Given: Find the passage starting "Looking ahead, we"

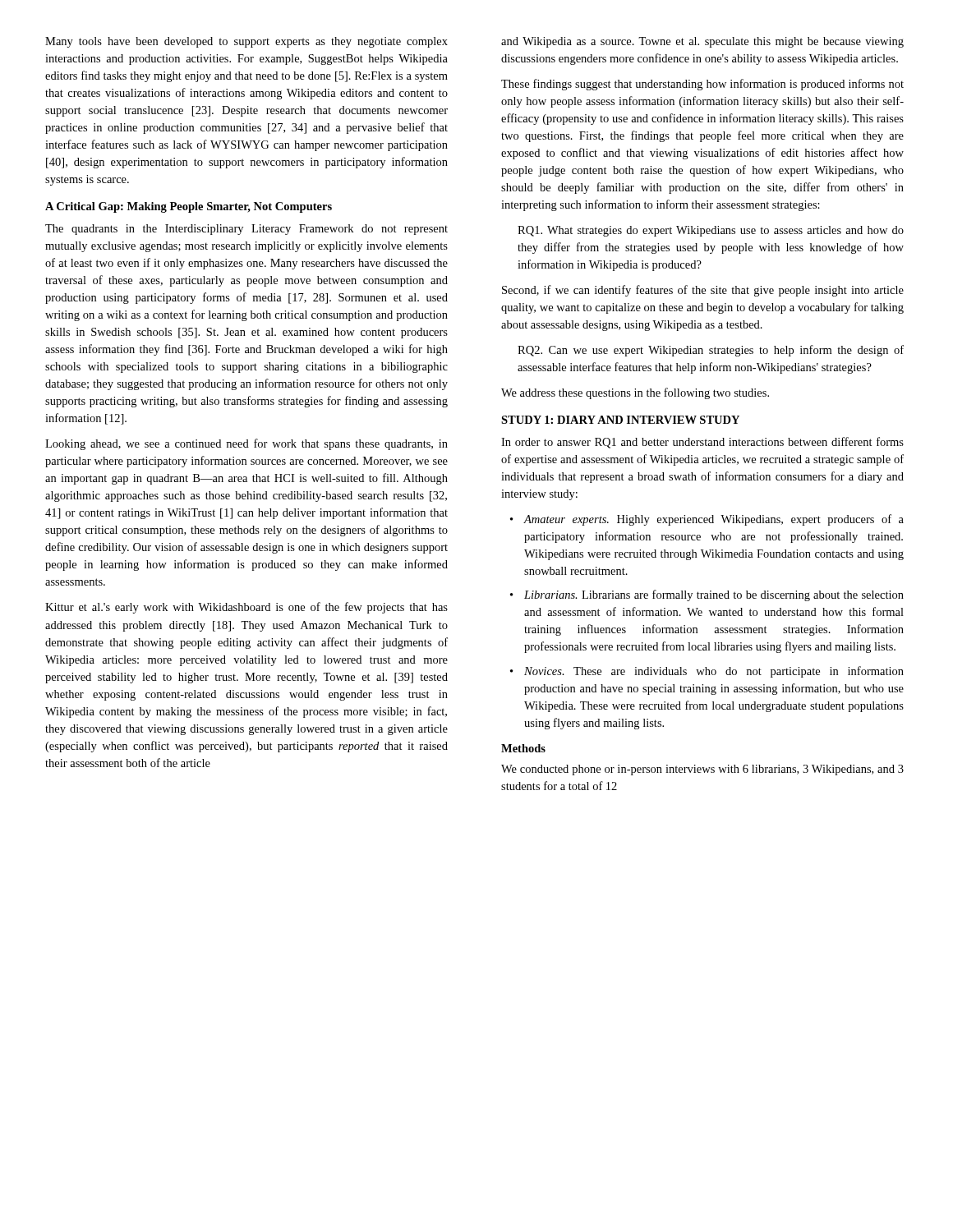Looking at the screenshot, I should pyautogui.click(x=246, y=513).
